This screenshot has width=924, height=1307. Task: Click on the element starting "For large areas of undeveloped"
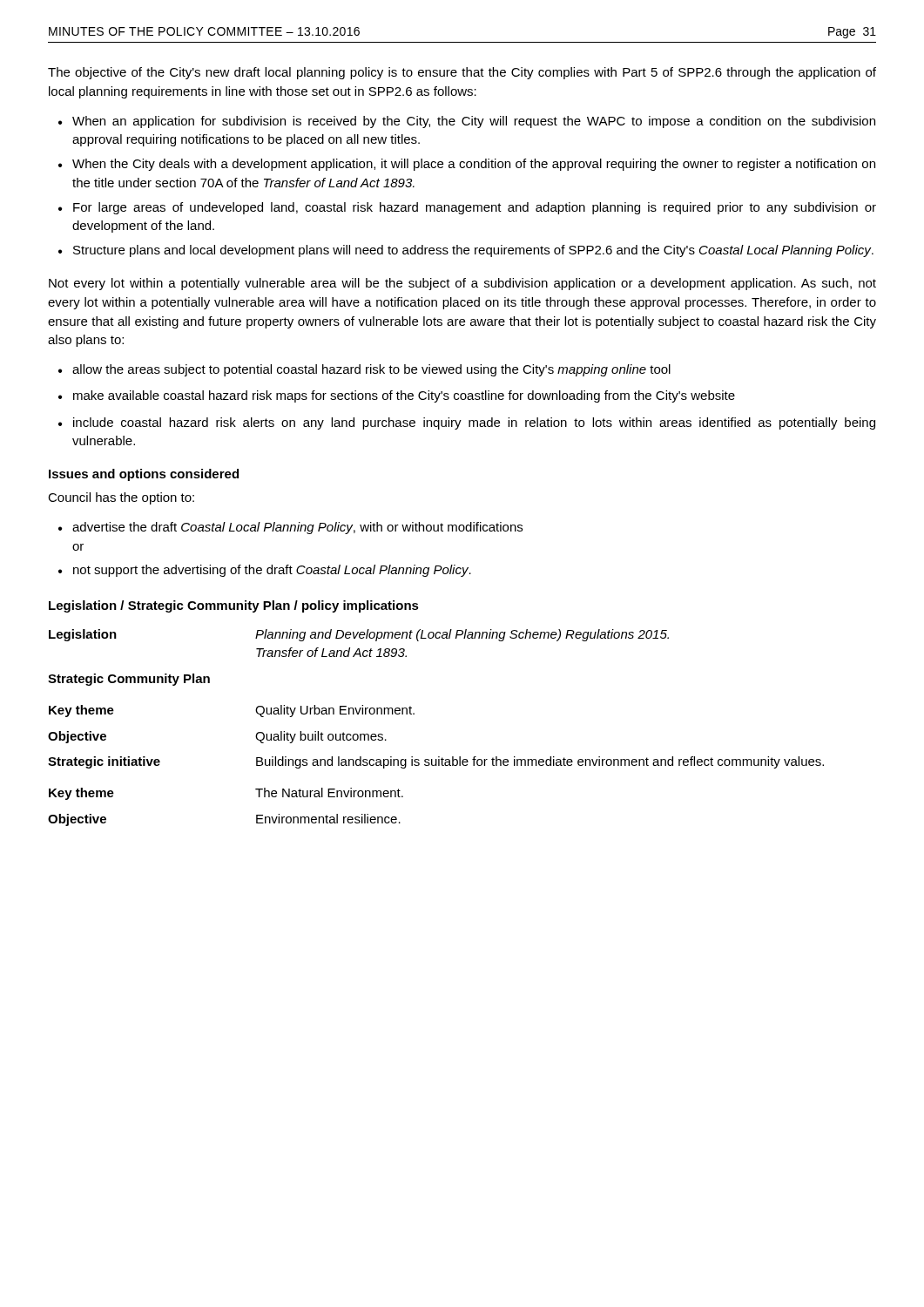(x=462, y=216)
